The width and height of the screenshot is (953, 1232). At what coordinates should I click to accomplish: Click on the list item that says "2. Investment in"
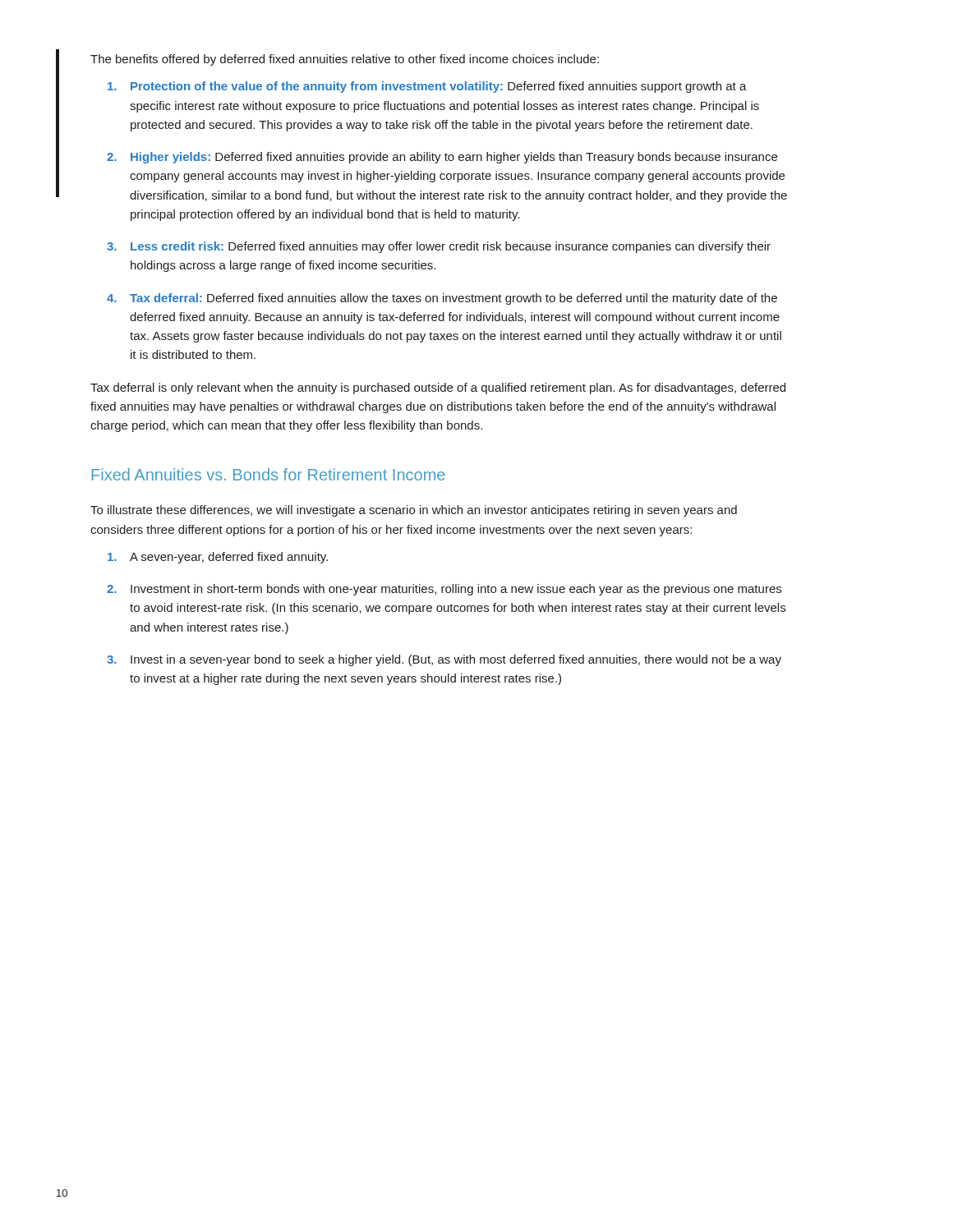pos(448,608)
